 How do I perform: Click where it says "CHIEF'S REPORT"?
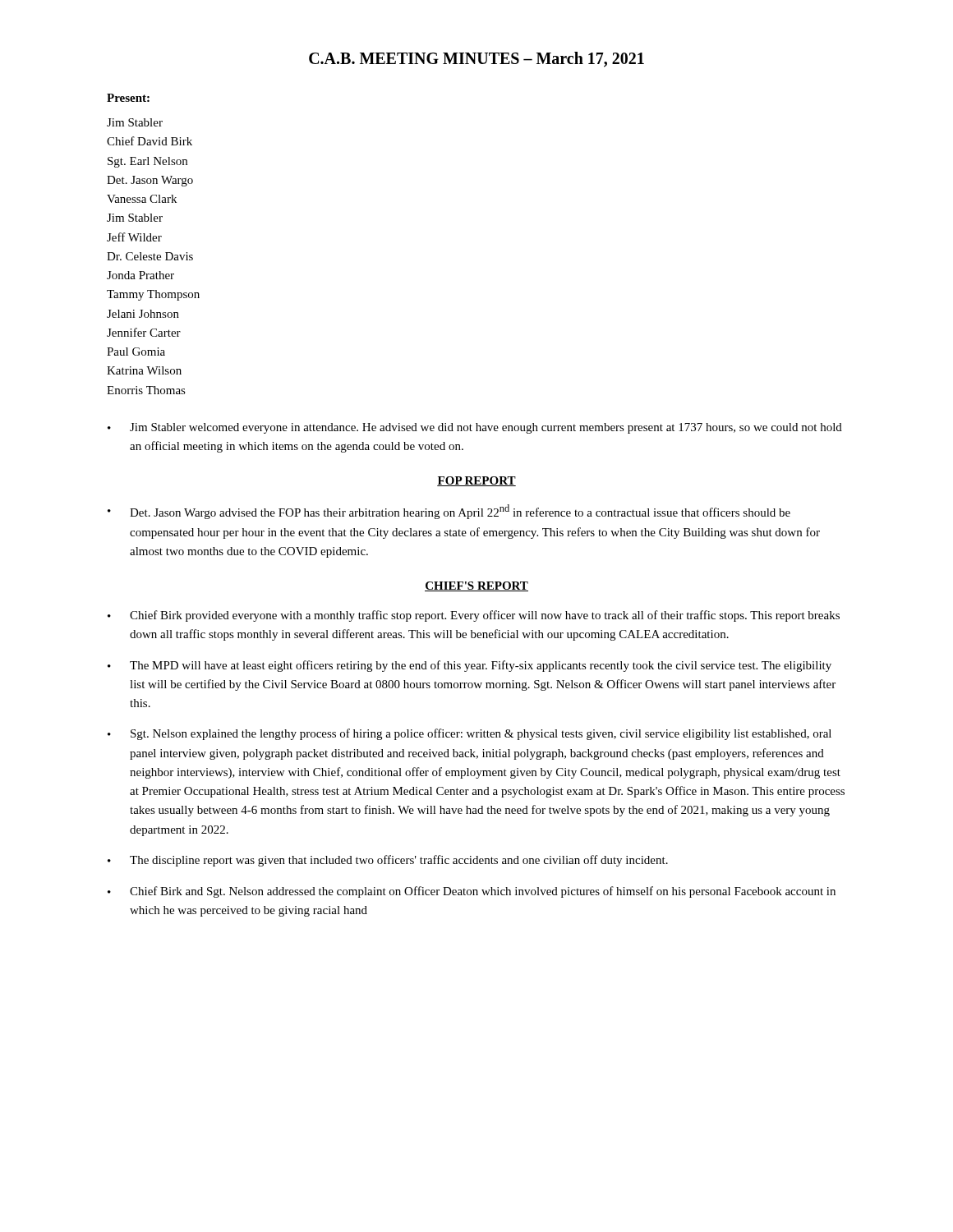[x=476, y=586]
